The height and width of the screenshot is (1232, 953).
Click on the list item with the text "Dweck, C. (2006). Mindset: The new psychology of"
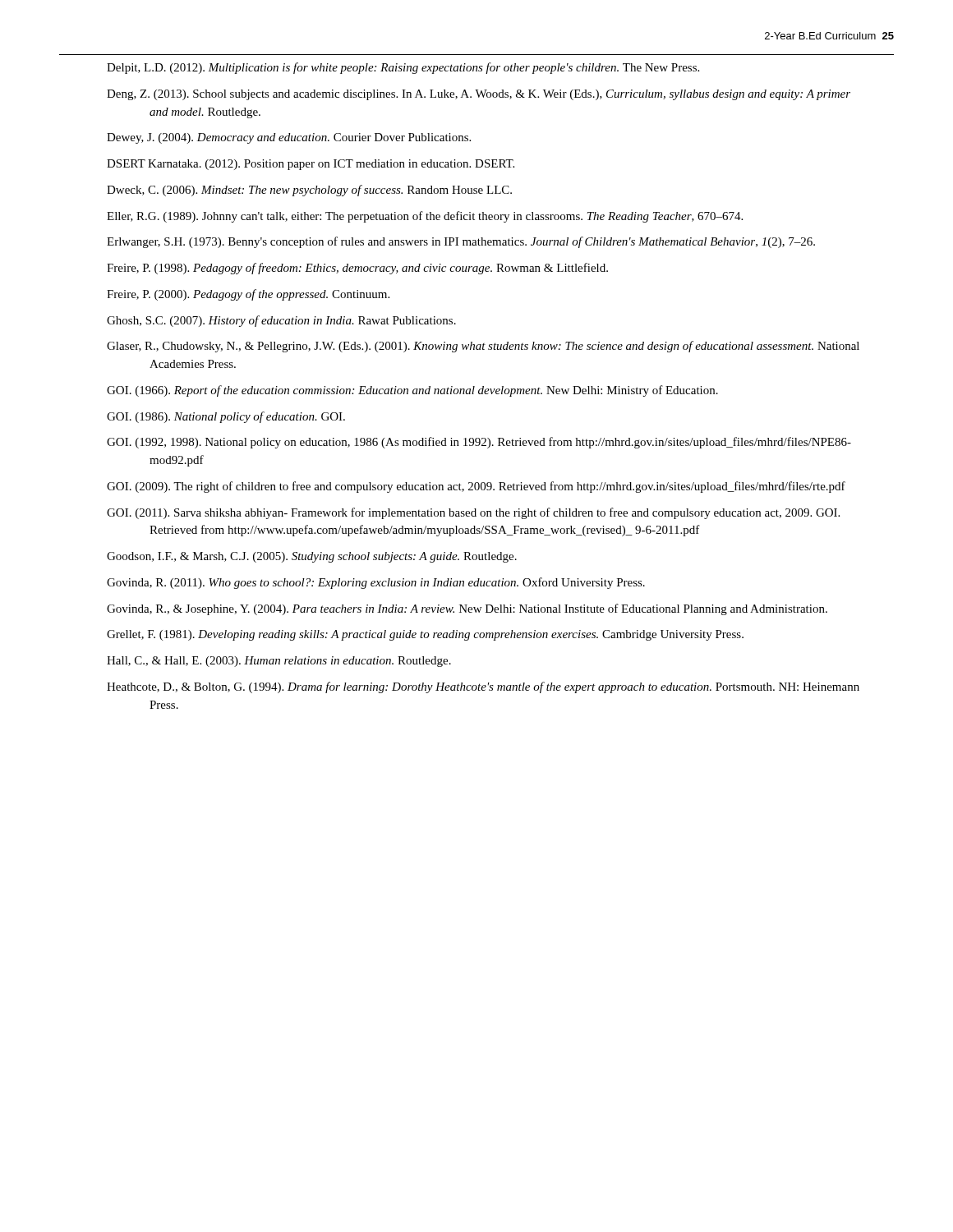(310, 190)
